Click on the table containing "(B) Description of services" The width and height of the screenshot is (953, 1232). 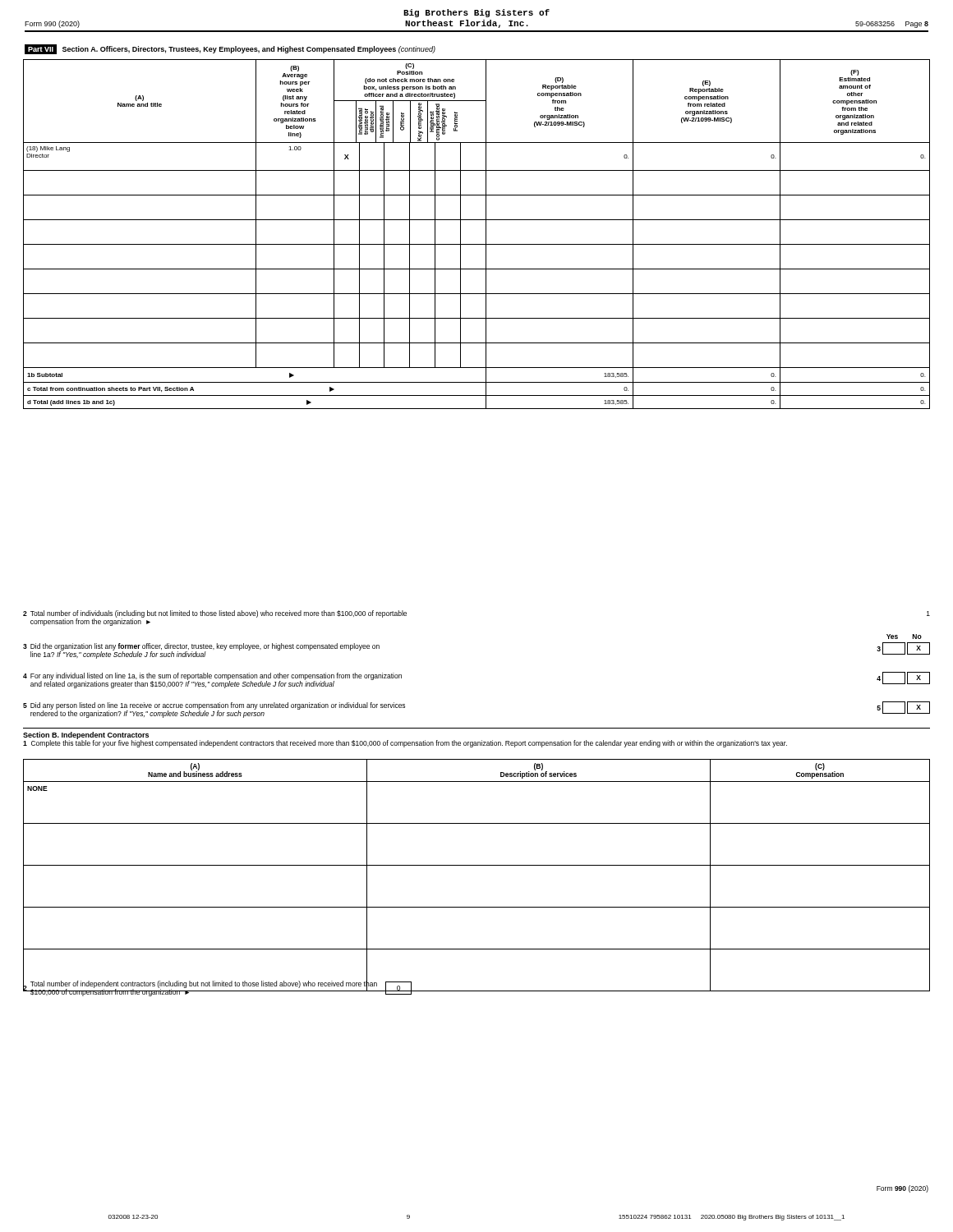coord(476,875)
